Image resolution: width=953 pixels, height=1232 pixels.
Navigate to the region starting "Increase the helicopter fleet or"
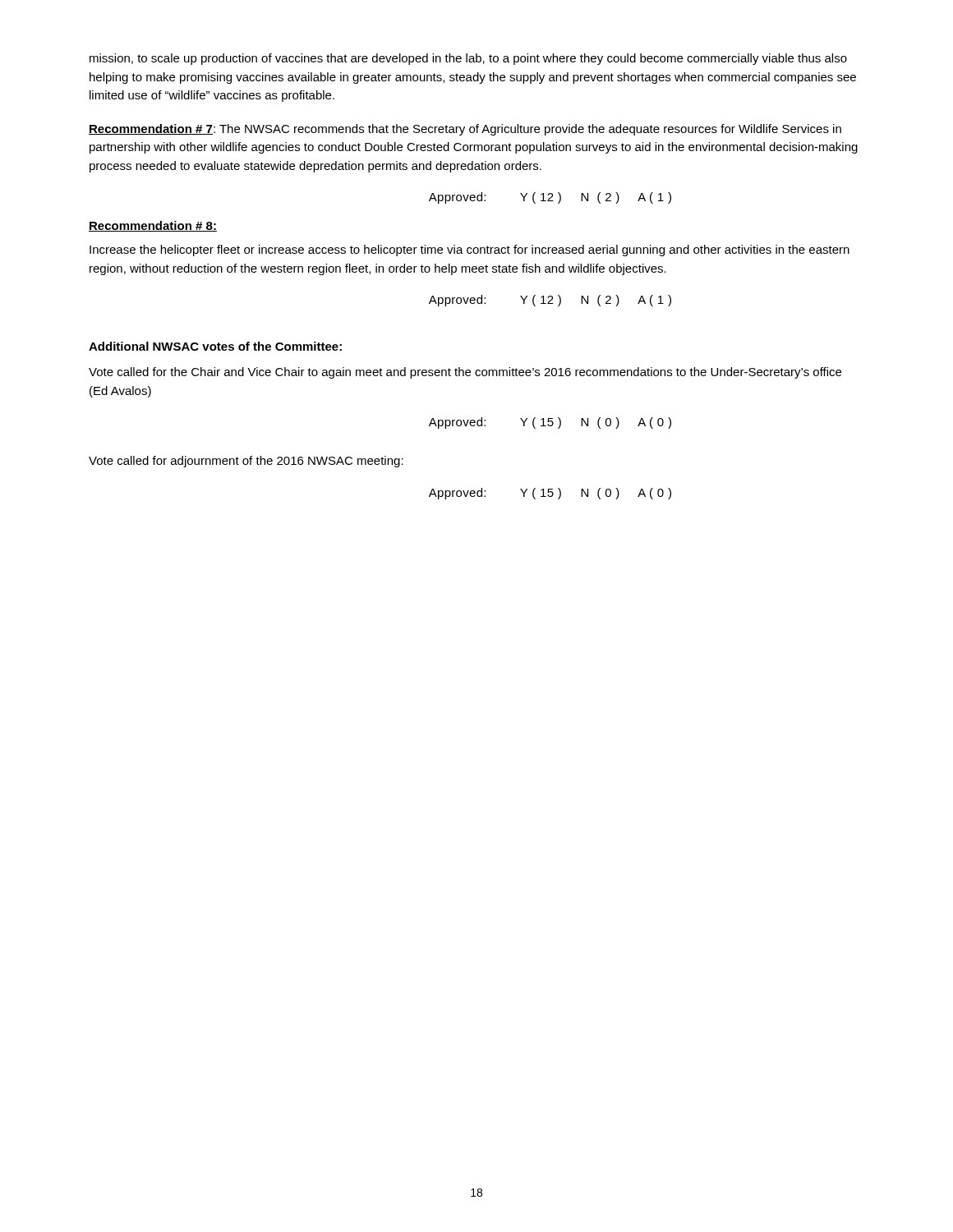pyautogui.click(x=469, y=259)
